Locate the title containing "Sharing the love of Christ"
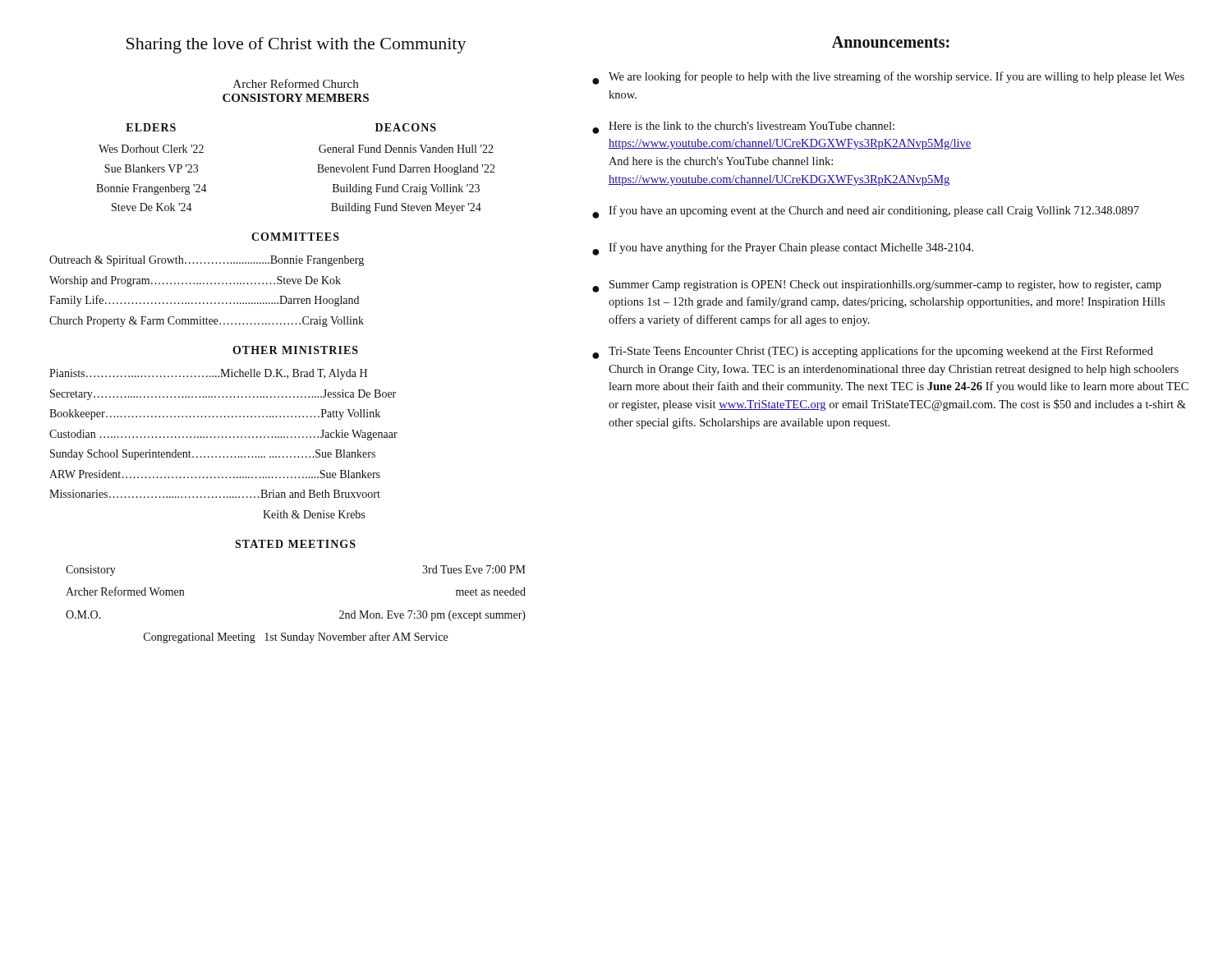 296,43
